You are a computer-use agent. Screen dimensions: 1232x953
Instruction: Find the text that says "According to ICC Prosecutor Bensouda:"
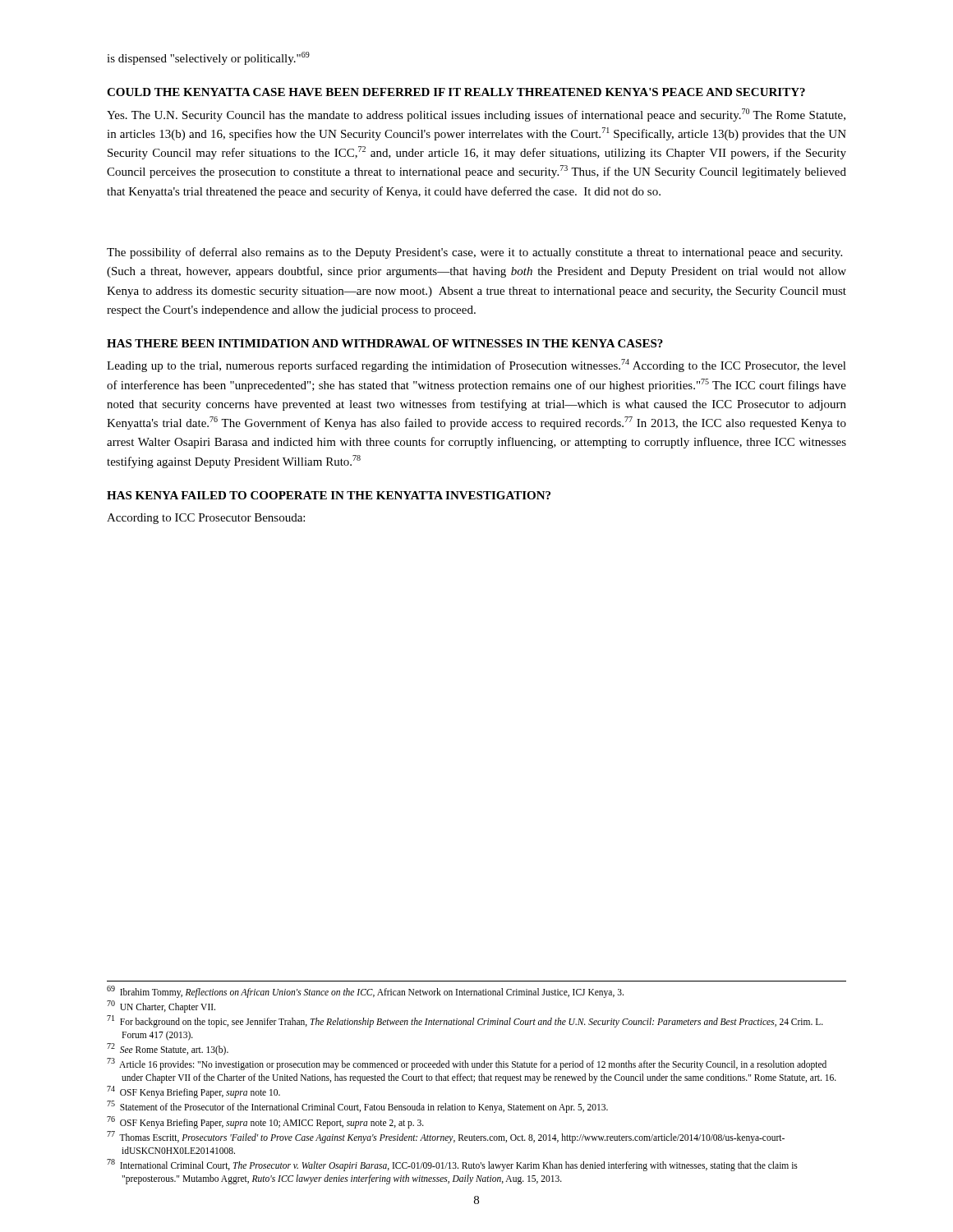click(206, 519)
